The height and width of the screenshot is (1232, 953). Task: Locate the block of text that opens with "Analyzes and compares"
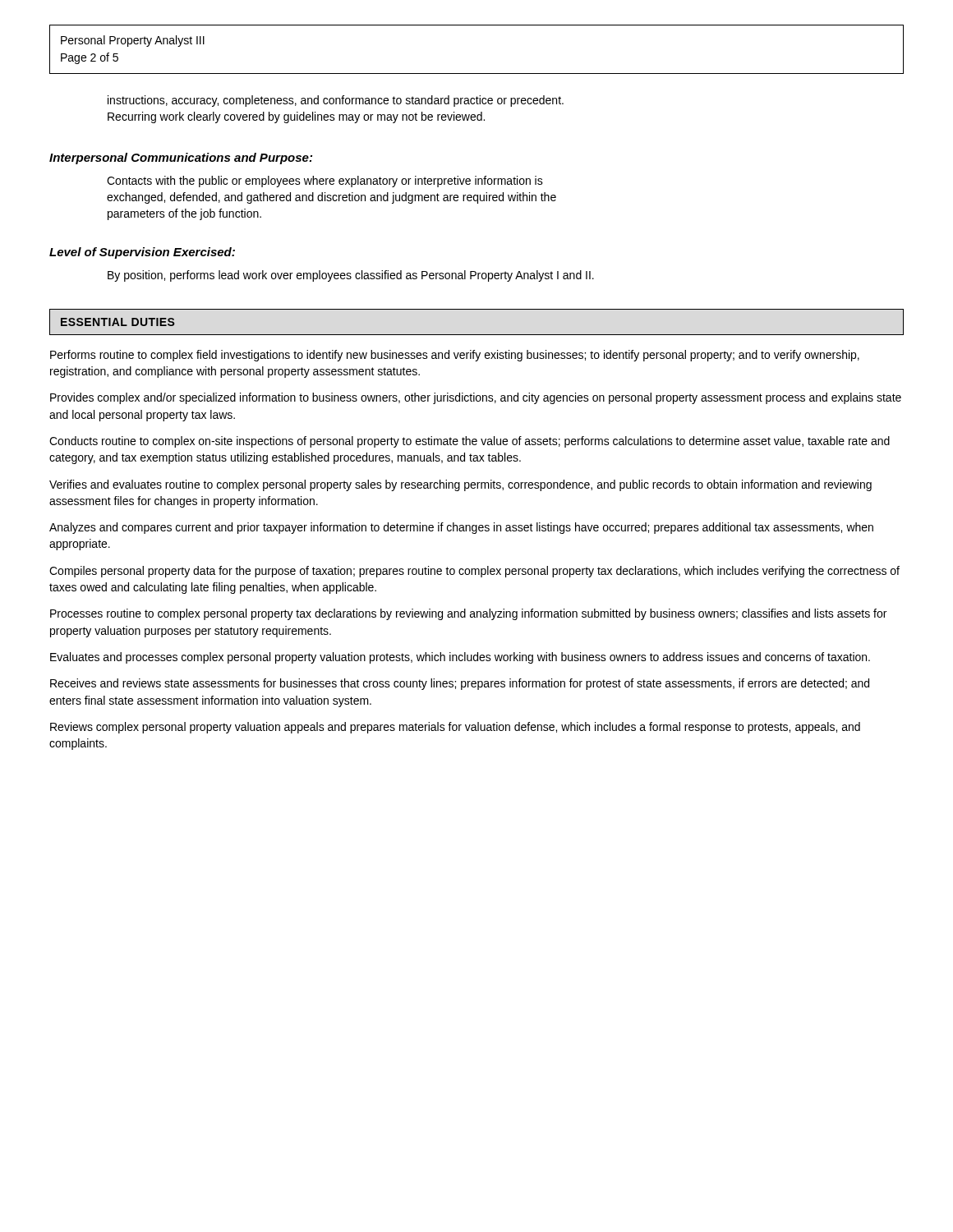(462, 536)
